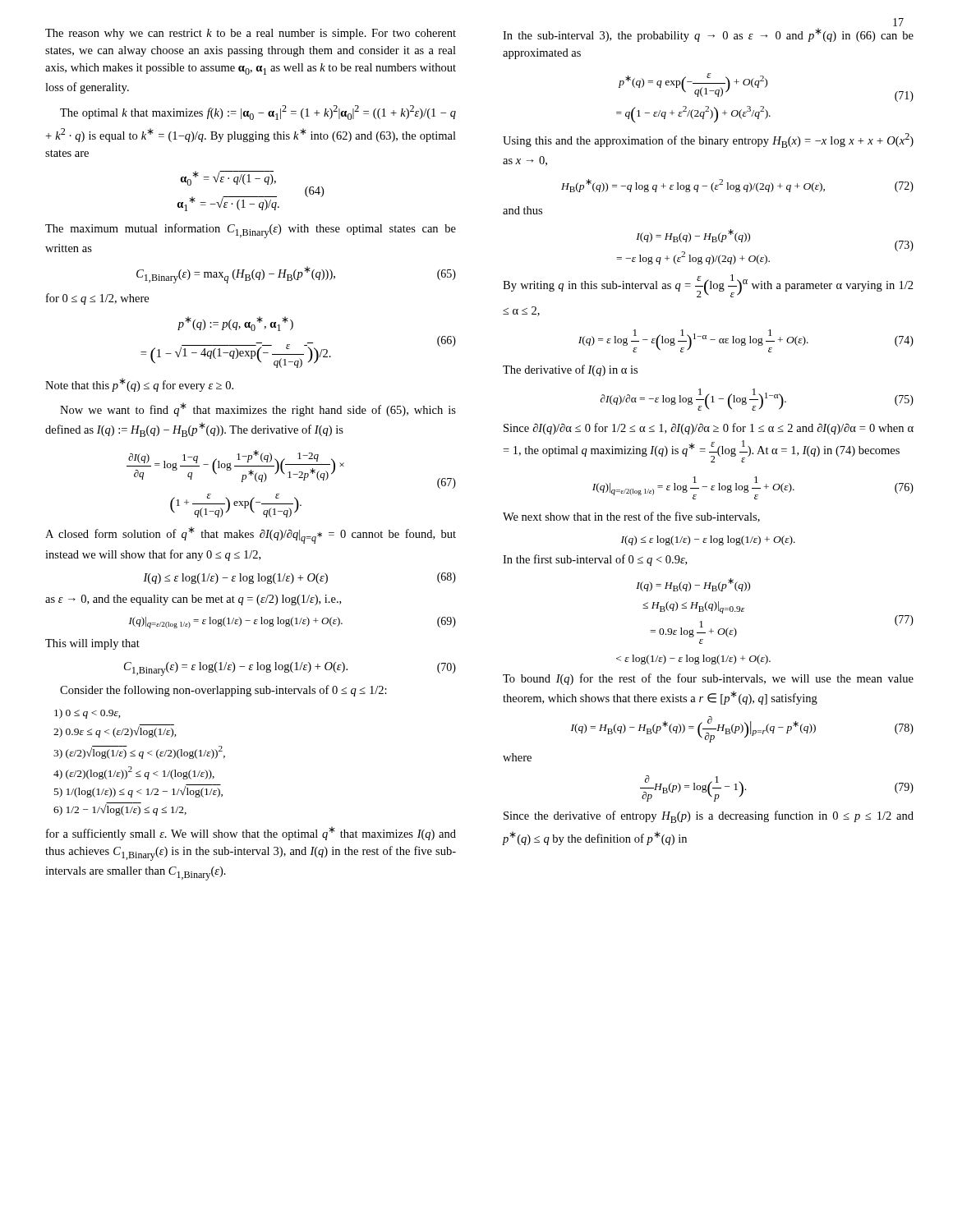The height and width of the screenshot is (1232, 953).
Task: Click the passage that begins "Consider the following non-overlapping sub-intervals of"
Action: (251, 691)
